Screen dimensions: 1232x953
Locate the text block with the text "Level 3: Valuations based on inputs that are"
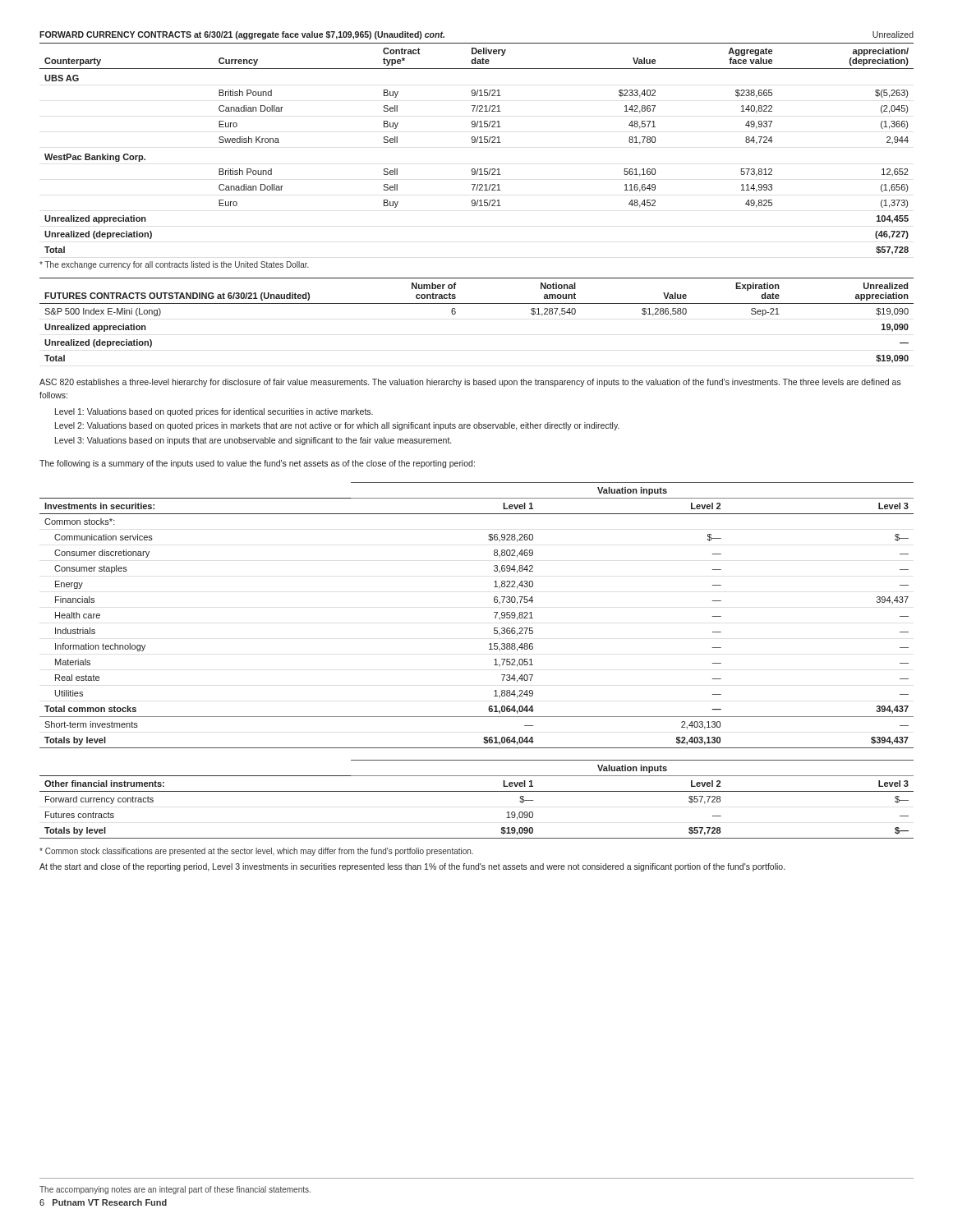click(253, 440)
